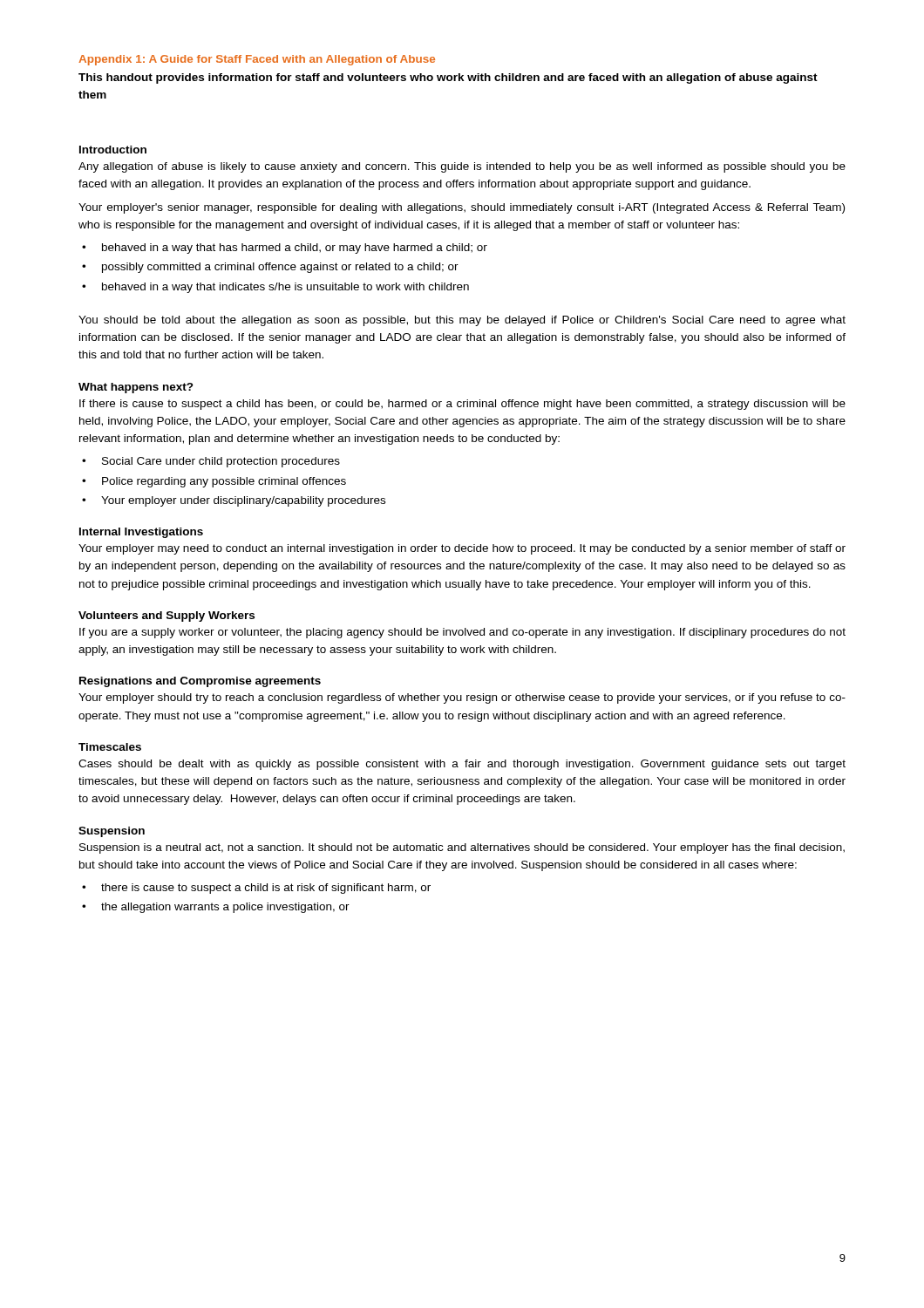Find the text block starting "Your employer should"
This screenshot has height=1308, width=924.
[462, 706]
